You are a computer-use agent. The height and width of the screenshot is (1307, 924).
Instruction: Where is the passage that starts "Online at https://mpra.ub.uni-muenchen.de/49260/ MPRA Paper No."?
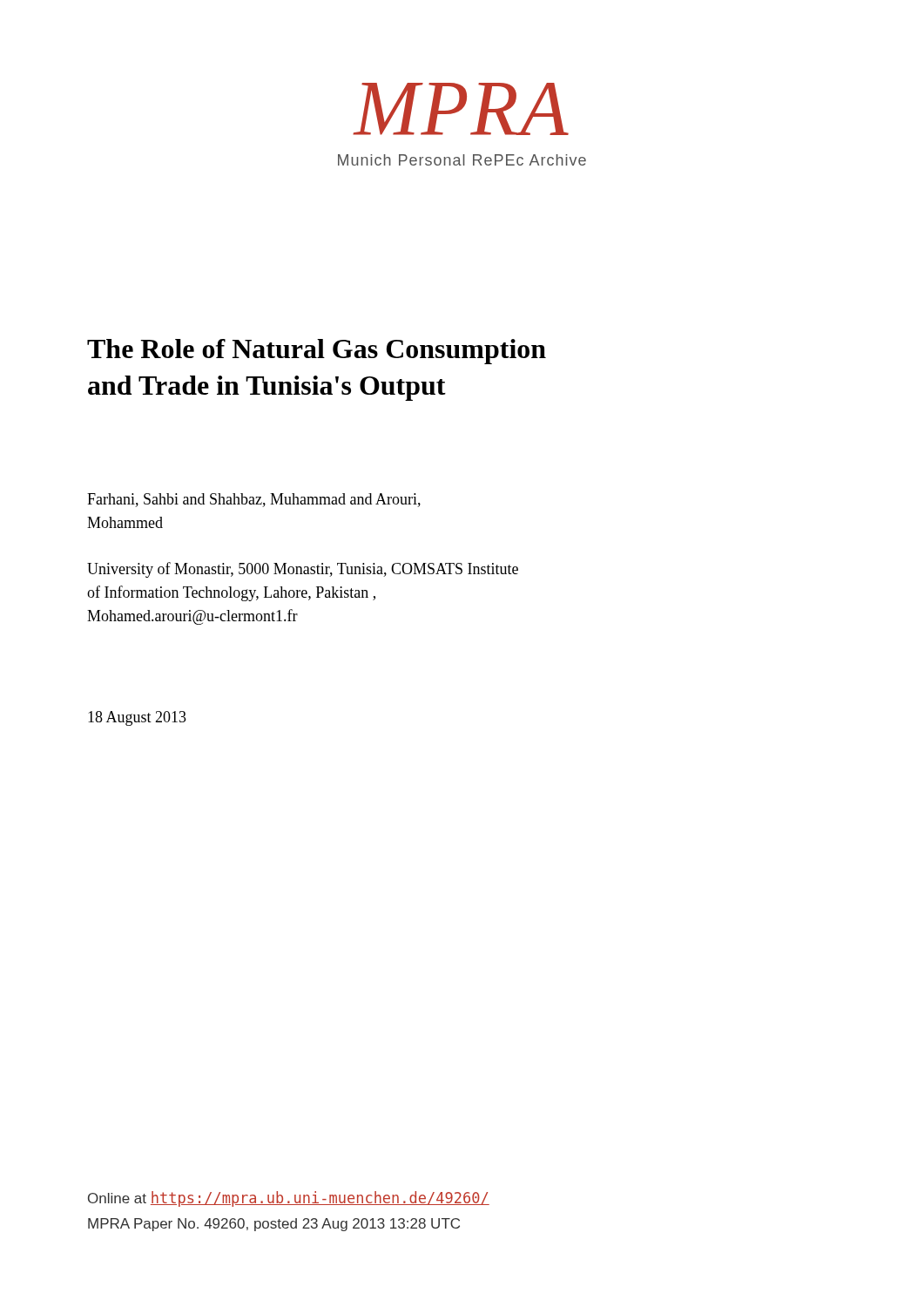[288, 1211]
